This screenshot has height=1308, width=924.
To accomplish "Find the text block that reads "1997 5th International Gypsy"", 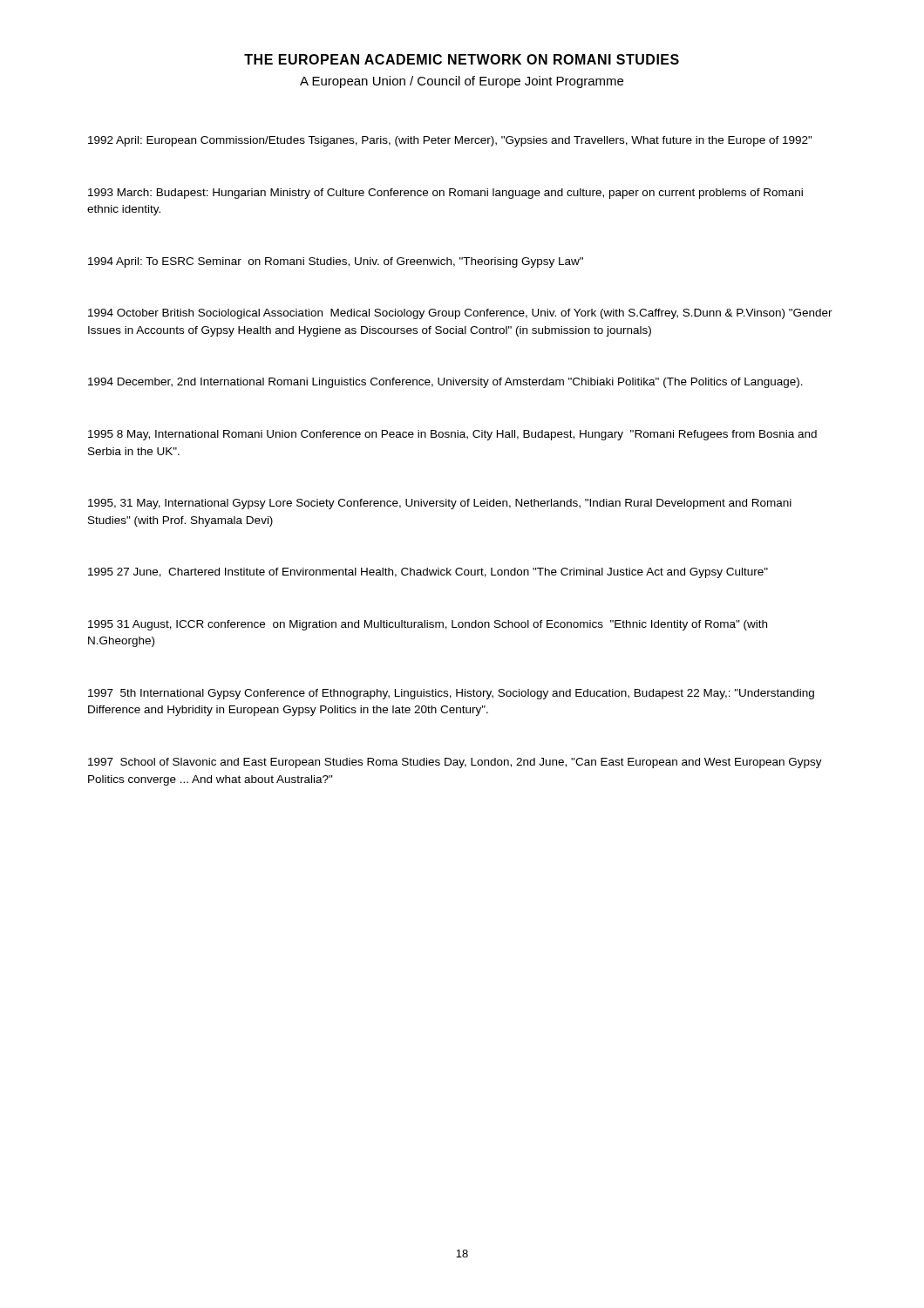I will pos(451,701).
